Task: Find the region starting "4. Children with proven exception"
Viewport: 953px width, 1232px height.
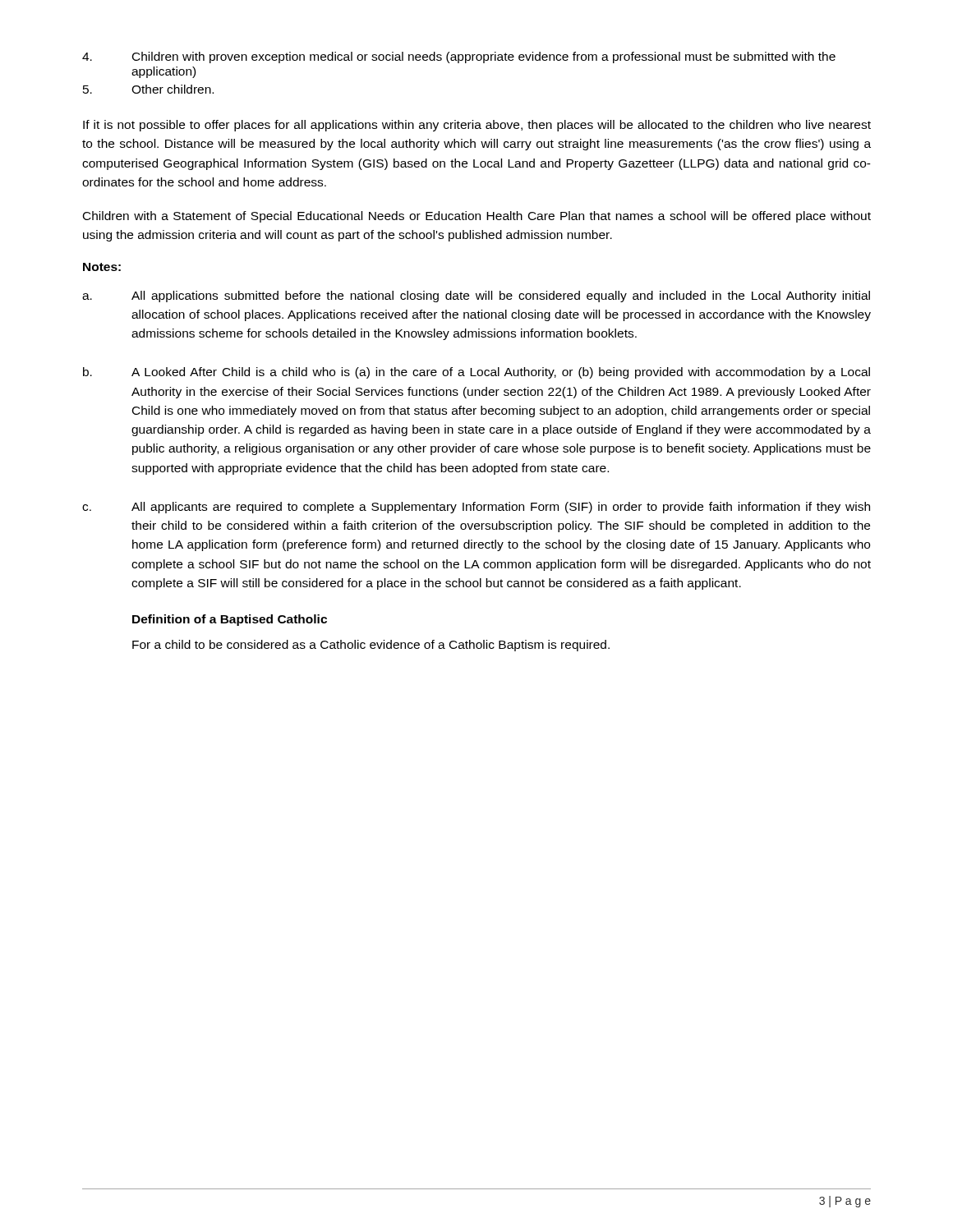Action: [476, 64]
